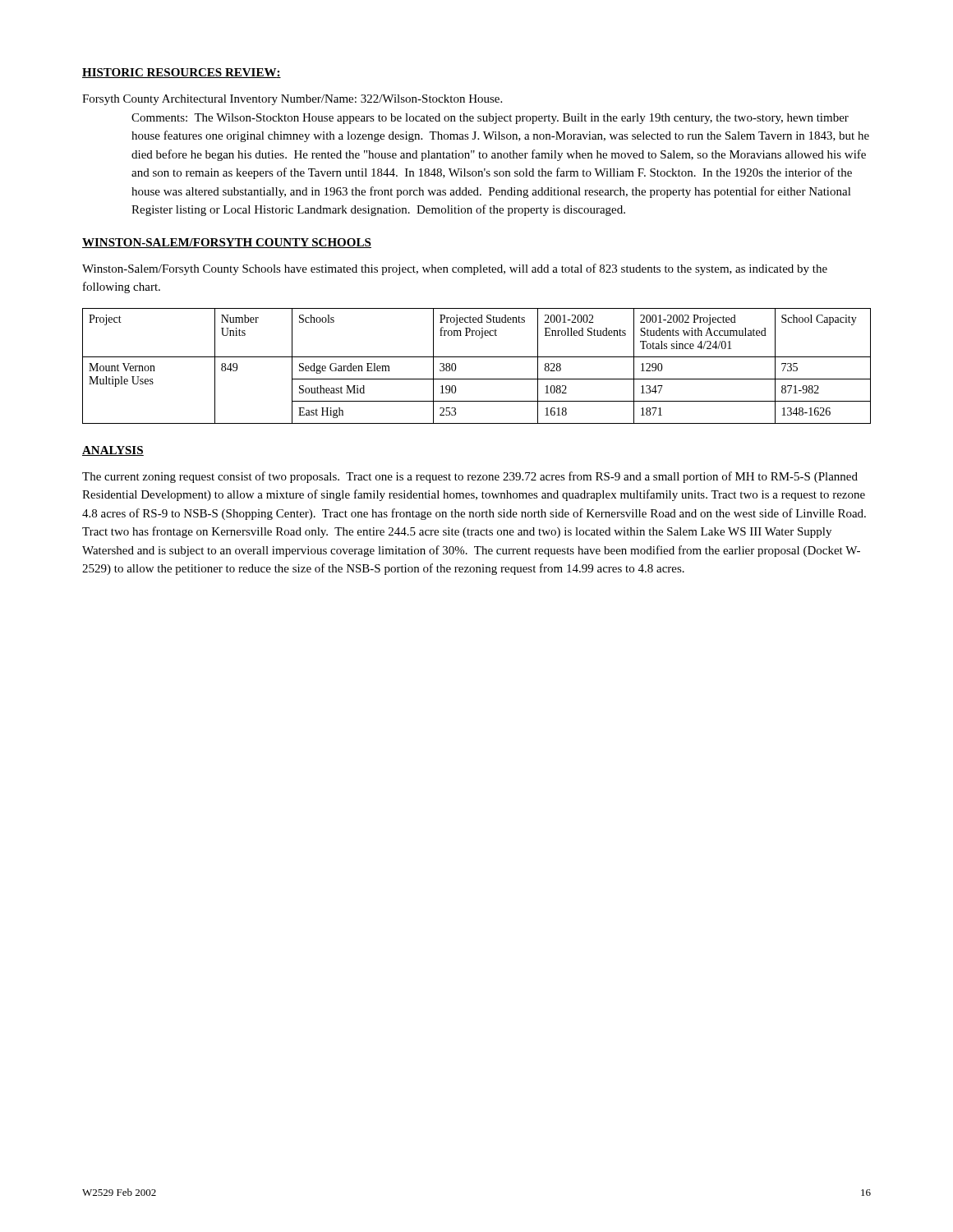
Task: Navigate to the region starting "Winston-Salem/Forsyth County Schools have estimated this"
Action: coord(455,277)
